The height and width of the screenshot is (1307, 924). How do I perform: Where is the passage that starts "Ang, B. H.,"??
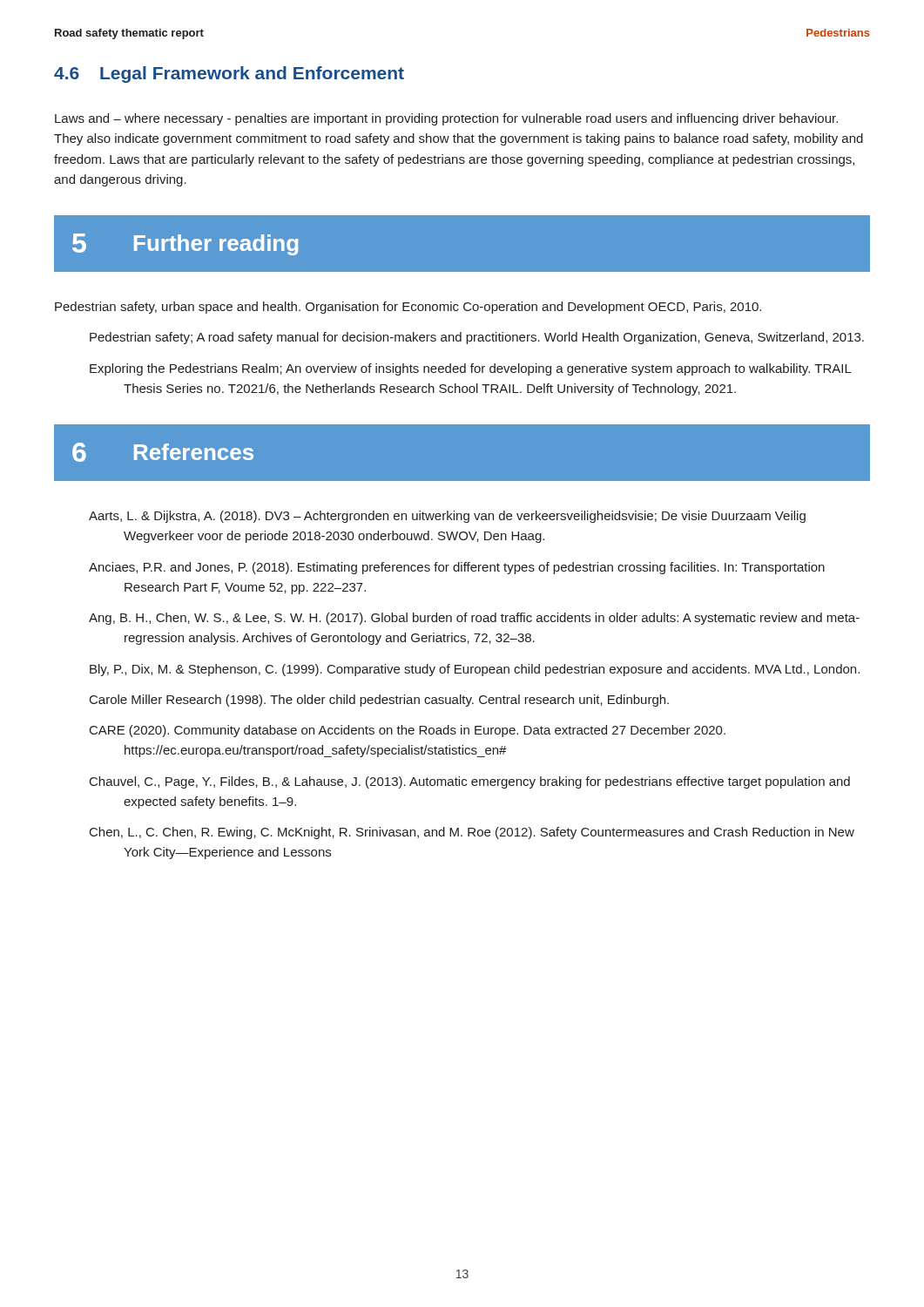[x=474, y=627]
